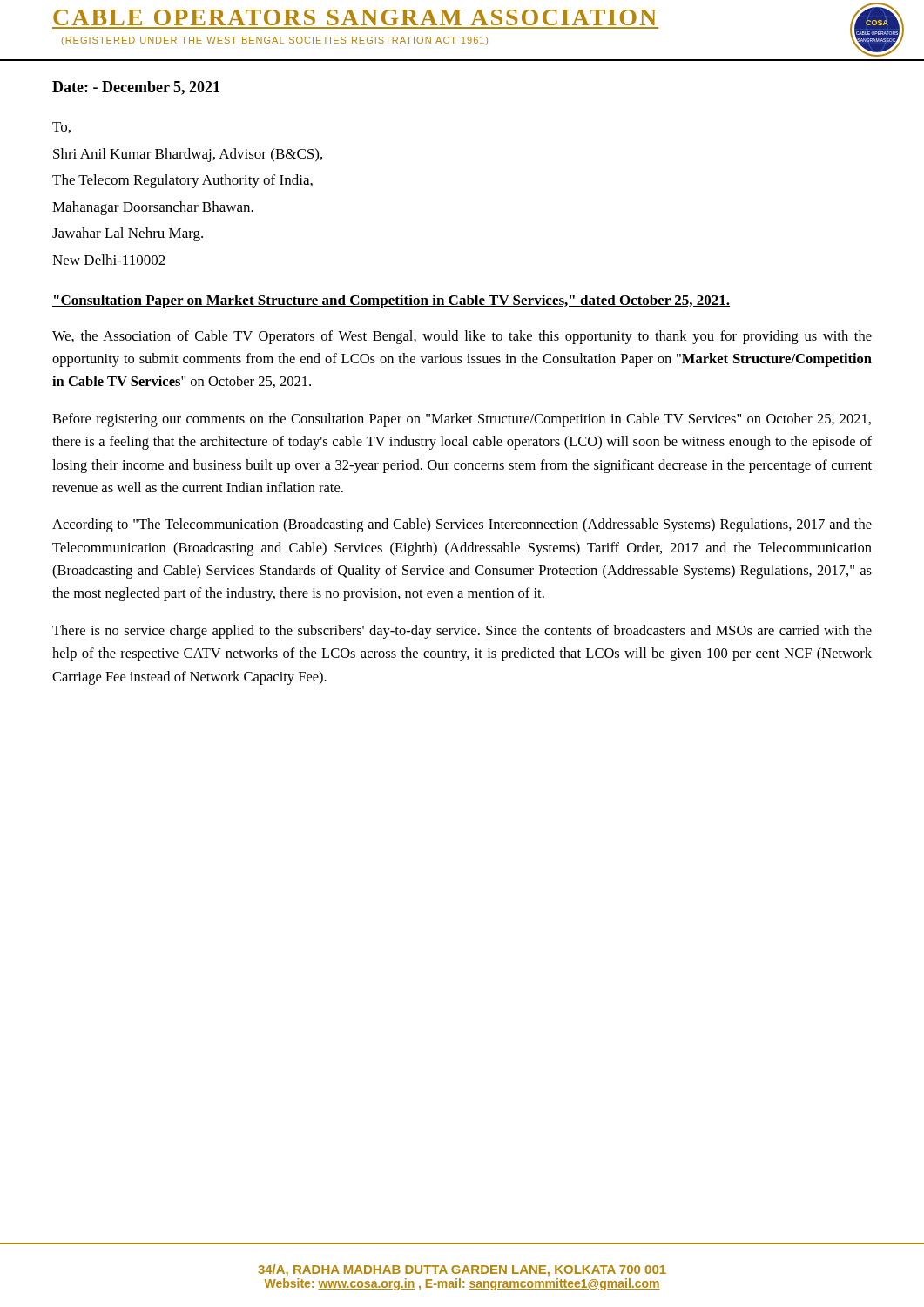Find the text block containing "According to "The Telecommunication (Broadcasting and"
Image resolution: width=924 pixels, height=1307 pixels.
pos(462,559)
